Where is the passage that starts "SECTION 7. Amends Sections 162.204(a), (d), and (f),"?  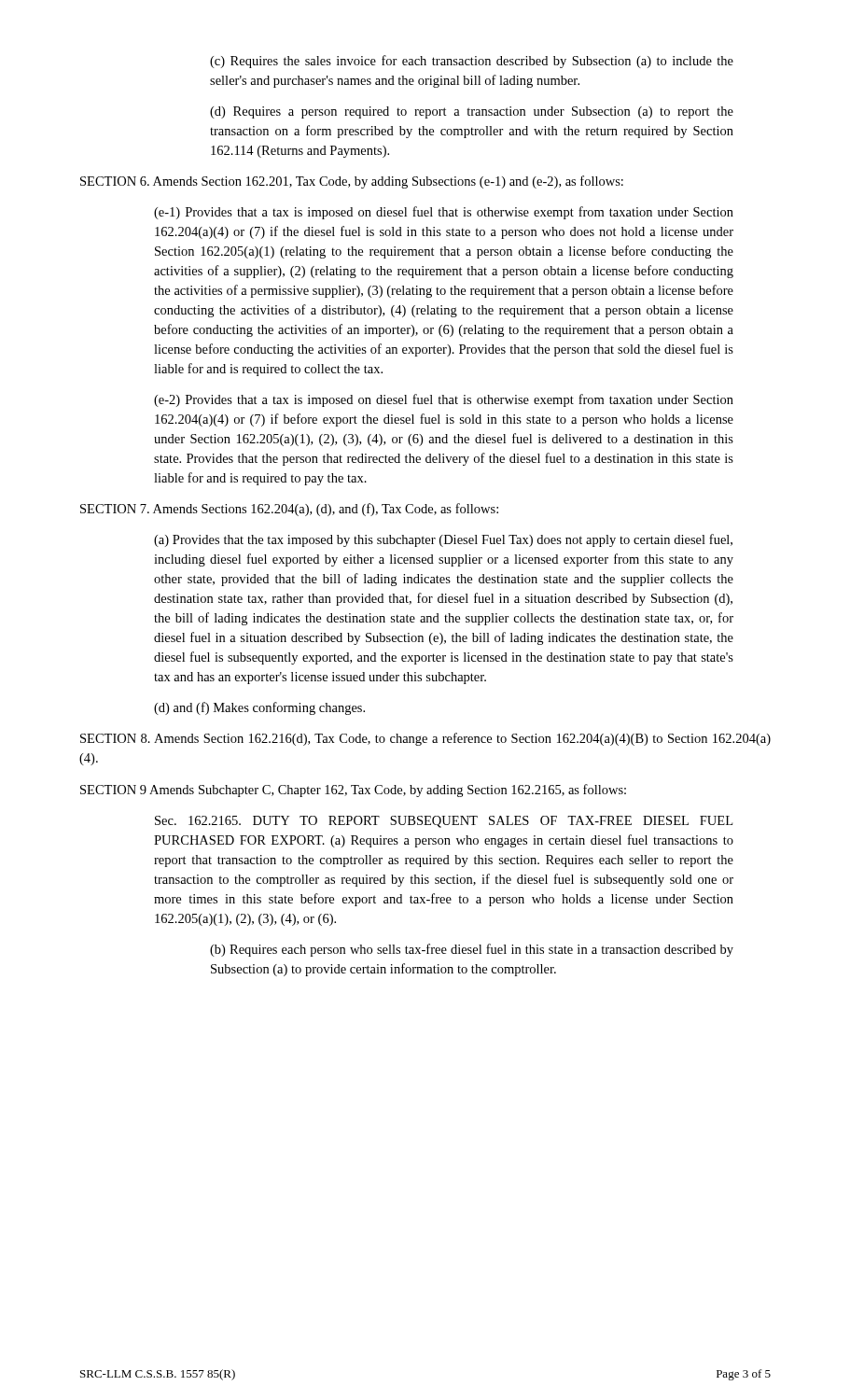[x=425, y=509]
